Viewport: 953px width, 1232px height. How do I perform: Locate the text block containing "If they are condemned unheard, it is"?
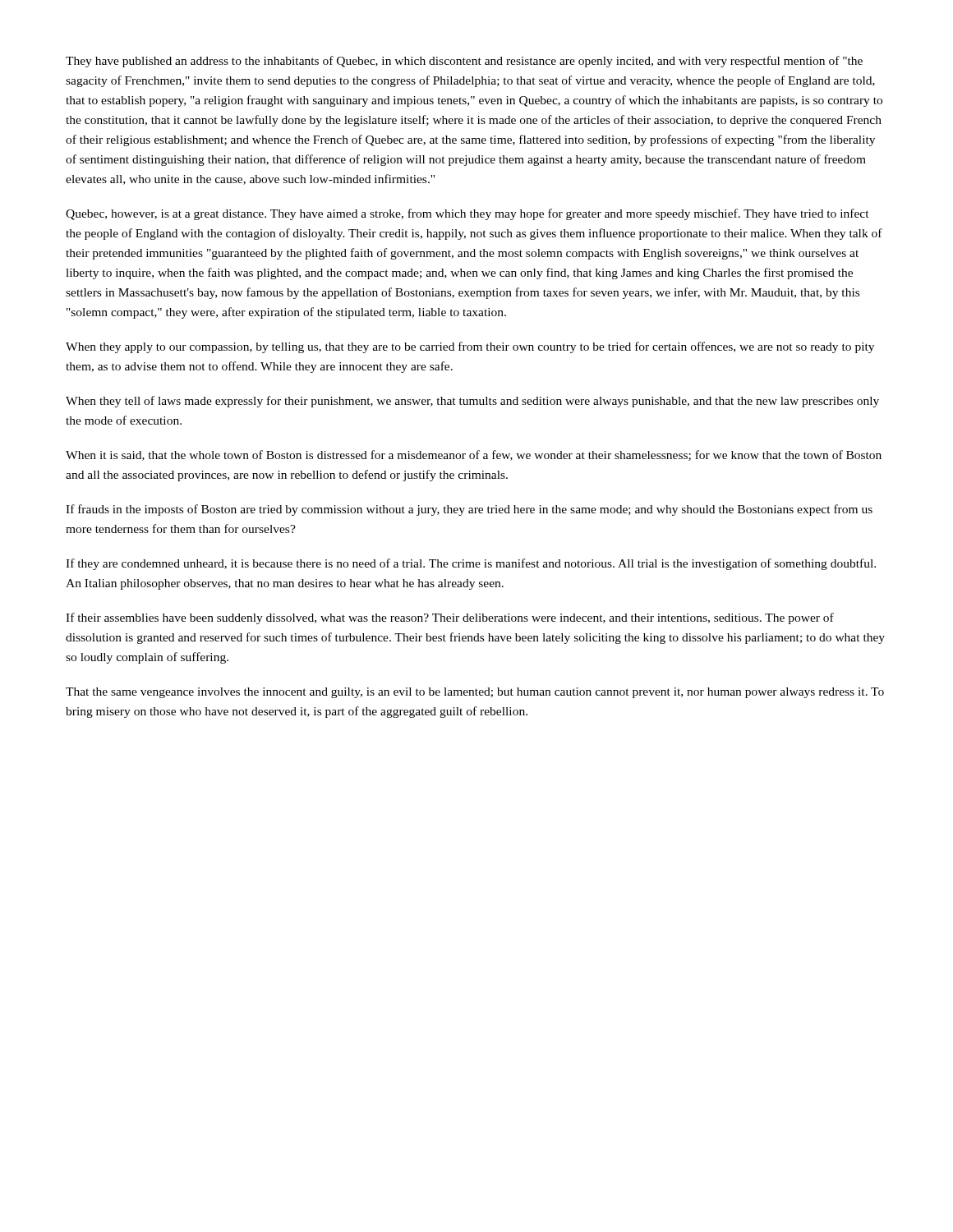coord(471,573)
